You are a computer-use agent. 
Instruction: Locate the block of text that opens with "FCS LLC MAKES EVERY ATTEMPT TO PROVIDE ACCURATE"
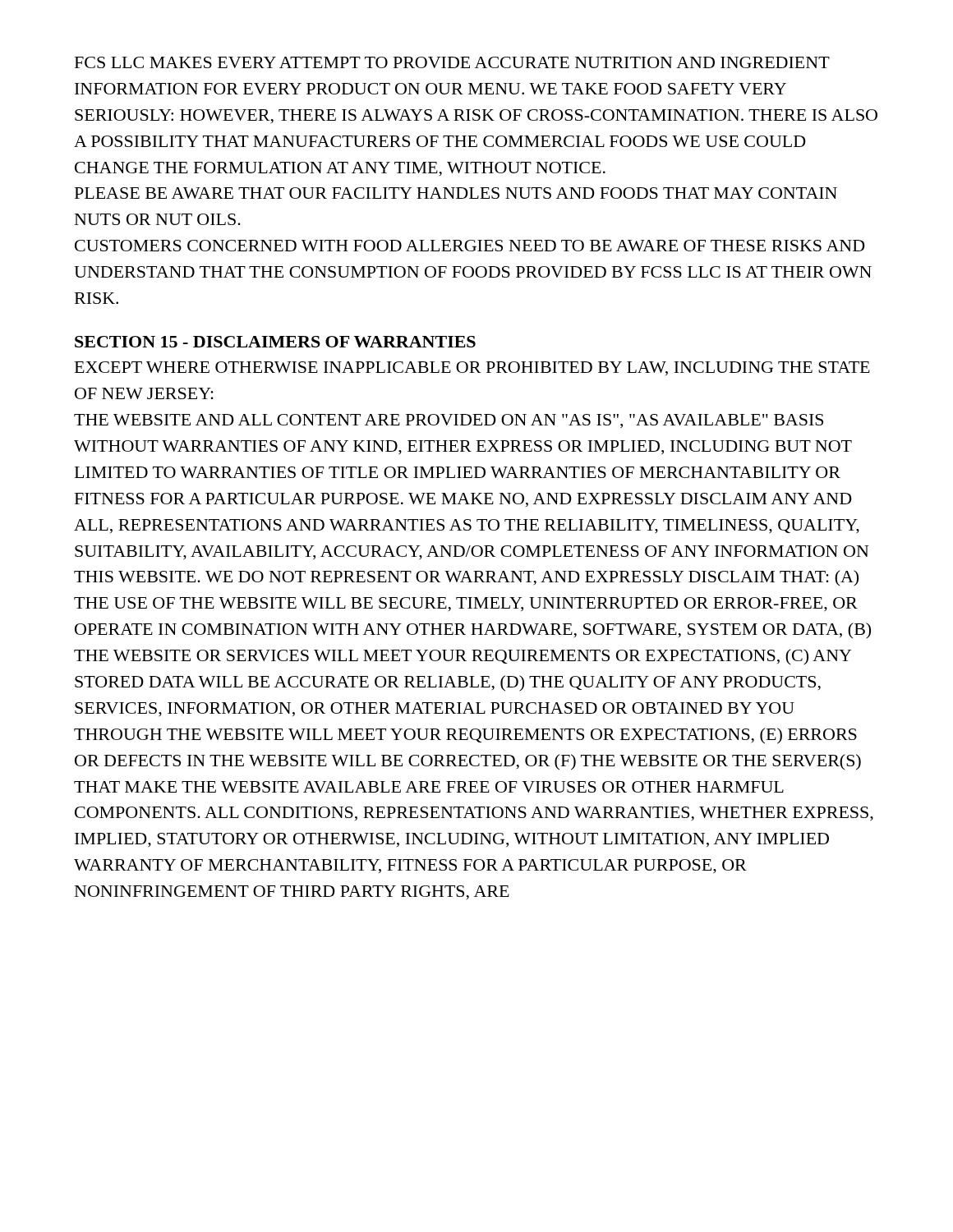[x=476, y=180]
